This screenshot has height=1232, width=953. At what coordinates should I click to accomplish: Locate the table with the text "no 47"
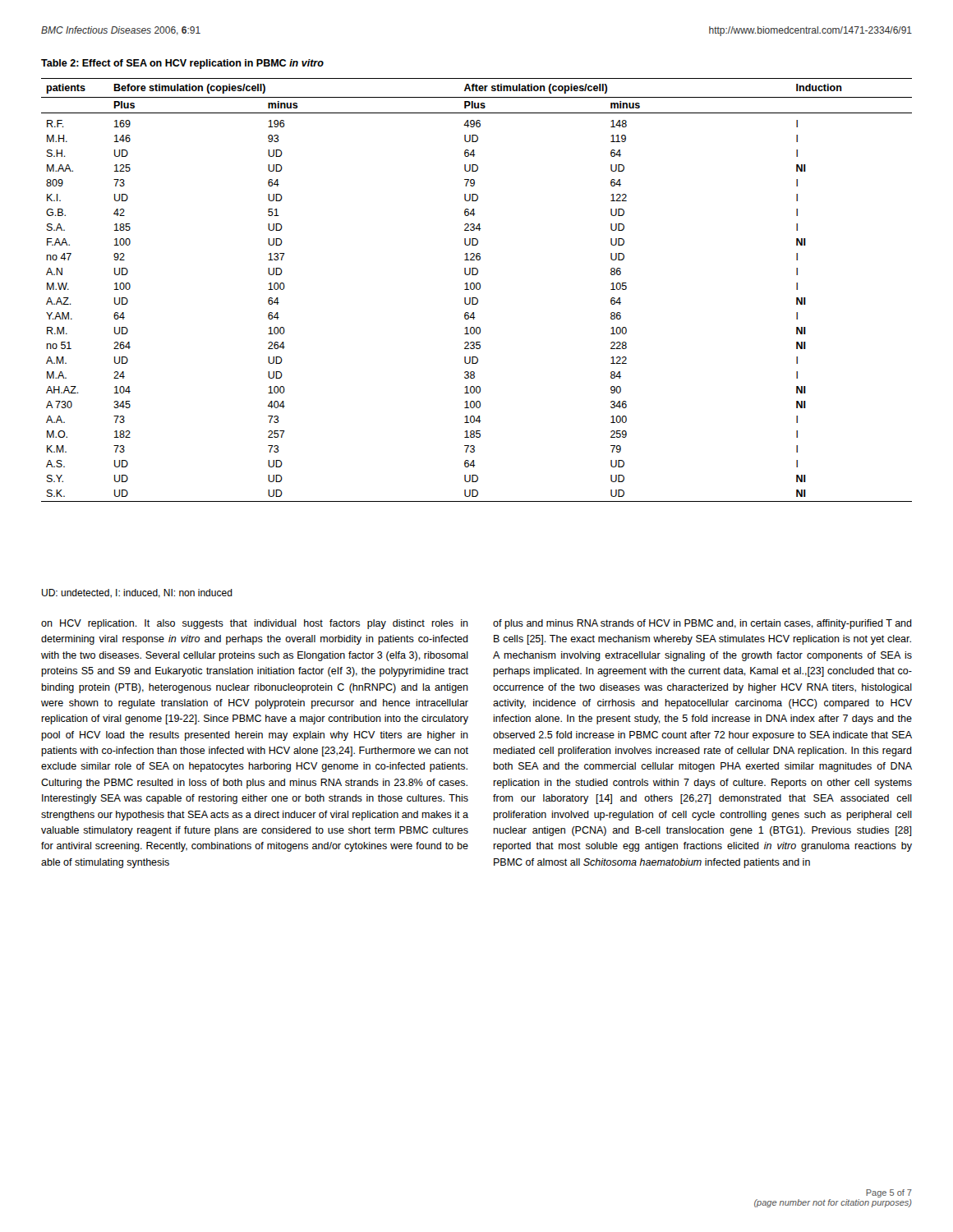tap(476, 290)
